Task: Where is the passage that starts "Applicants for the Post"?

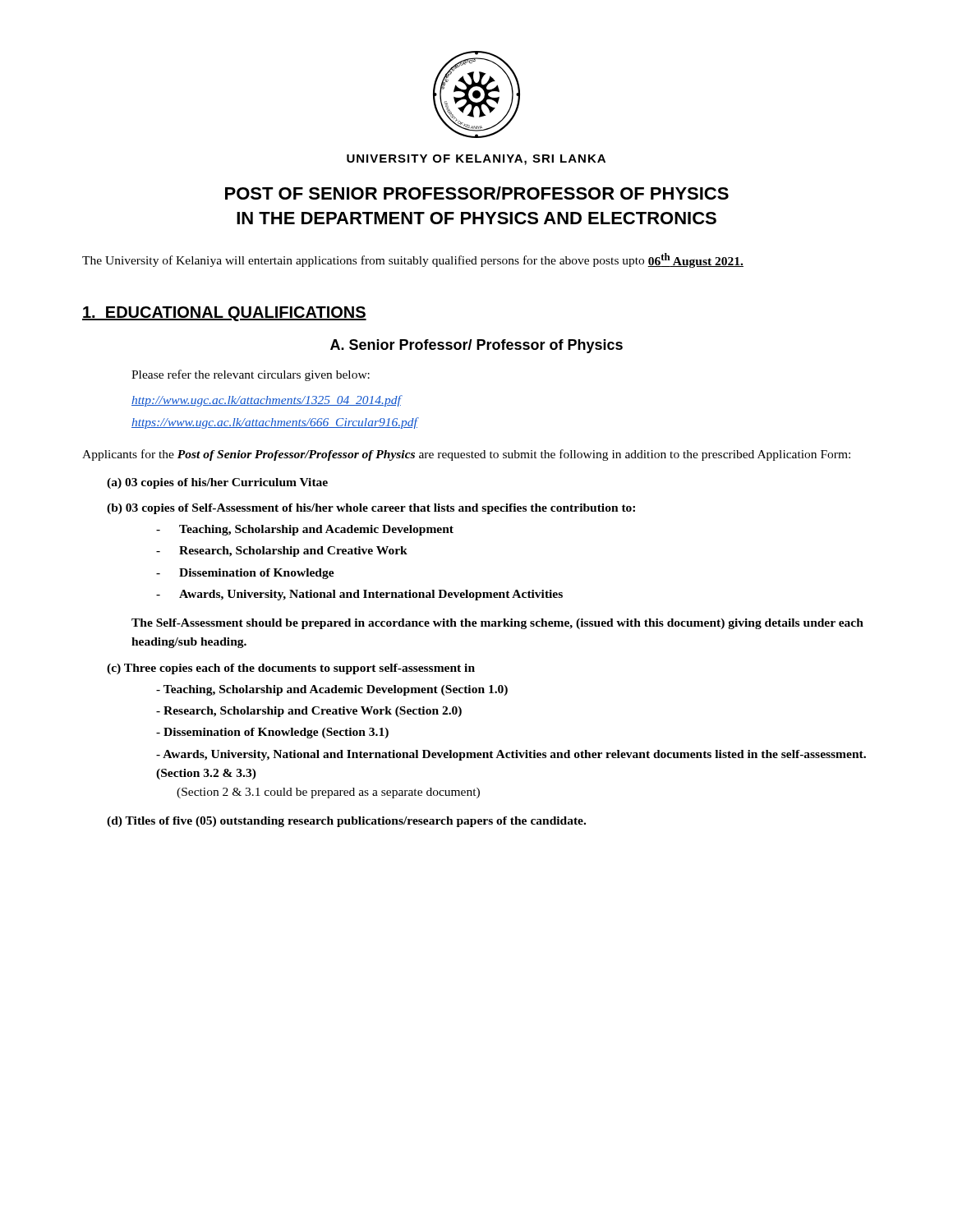Action: click(x=467, y=454)
